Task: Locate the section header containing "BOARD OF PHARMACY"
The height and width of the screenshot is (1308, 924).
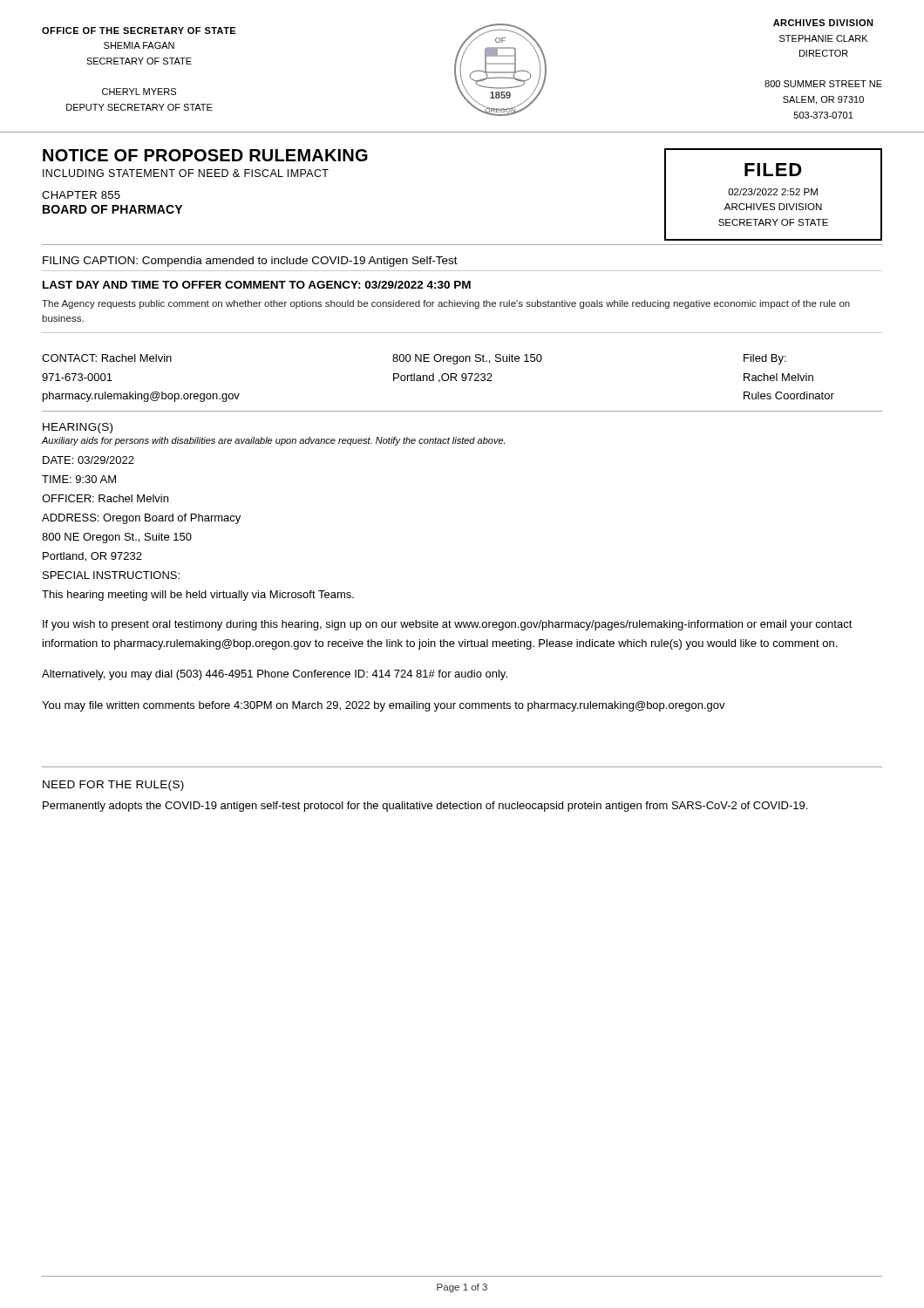Action: pos(112,209)
